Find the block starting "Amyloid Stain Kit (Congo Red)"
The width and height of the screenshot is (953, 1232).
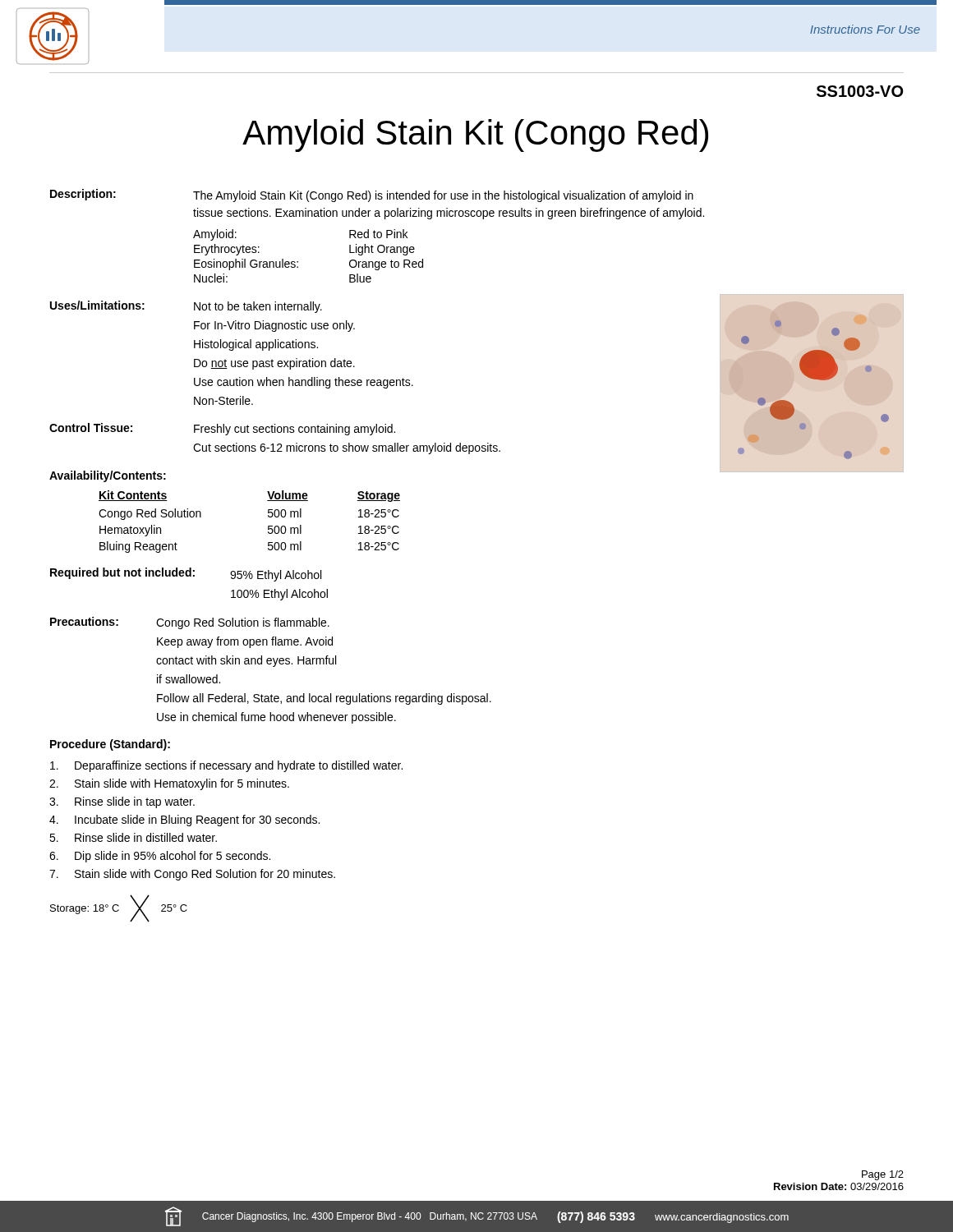tap(476, 133)
